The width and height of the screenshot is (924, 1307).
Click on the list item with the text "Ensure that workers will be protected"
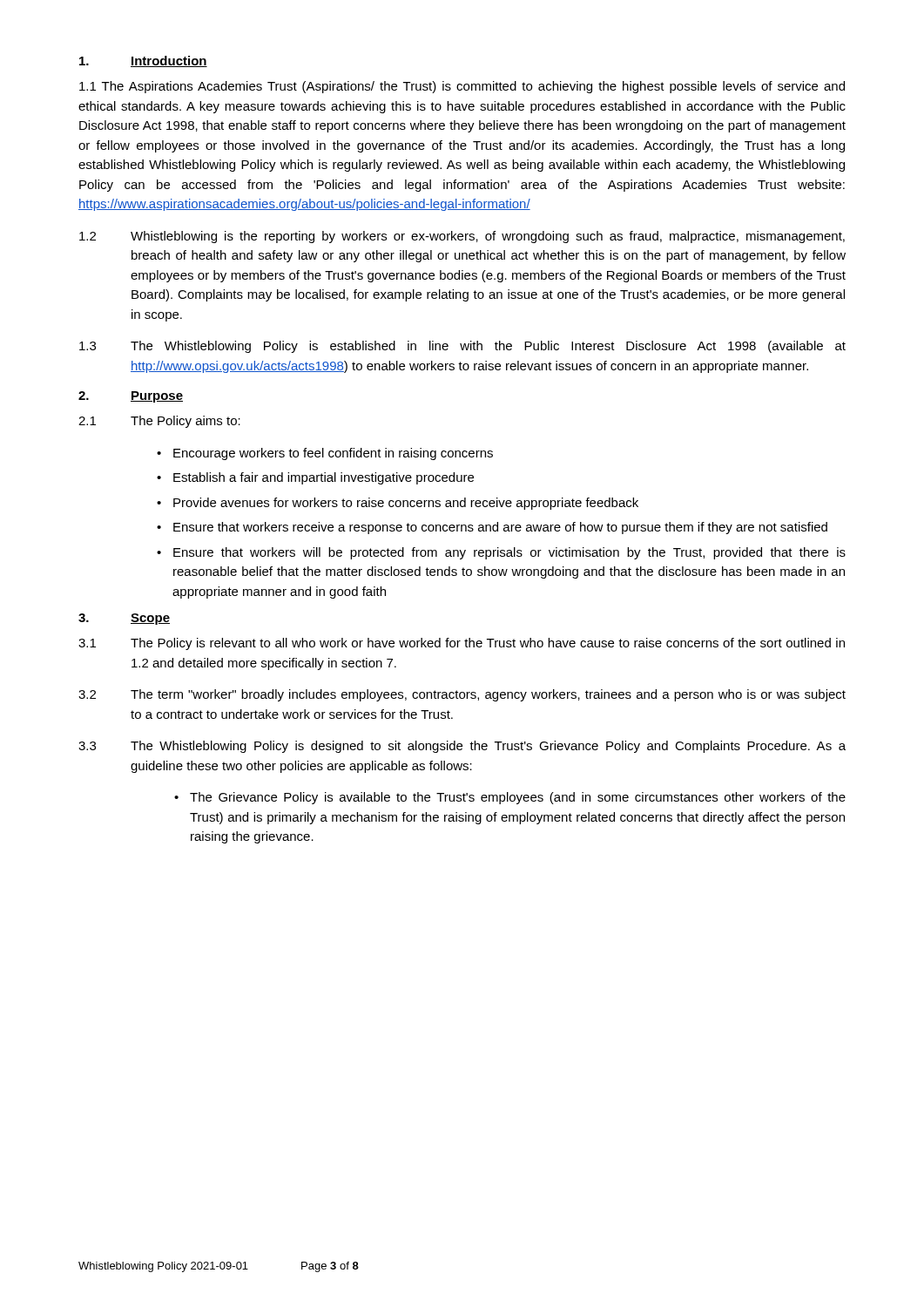click(x=509, y=571)
